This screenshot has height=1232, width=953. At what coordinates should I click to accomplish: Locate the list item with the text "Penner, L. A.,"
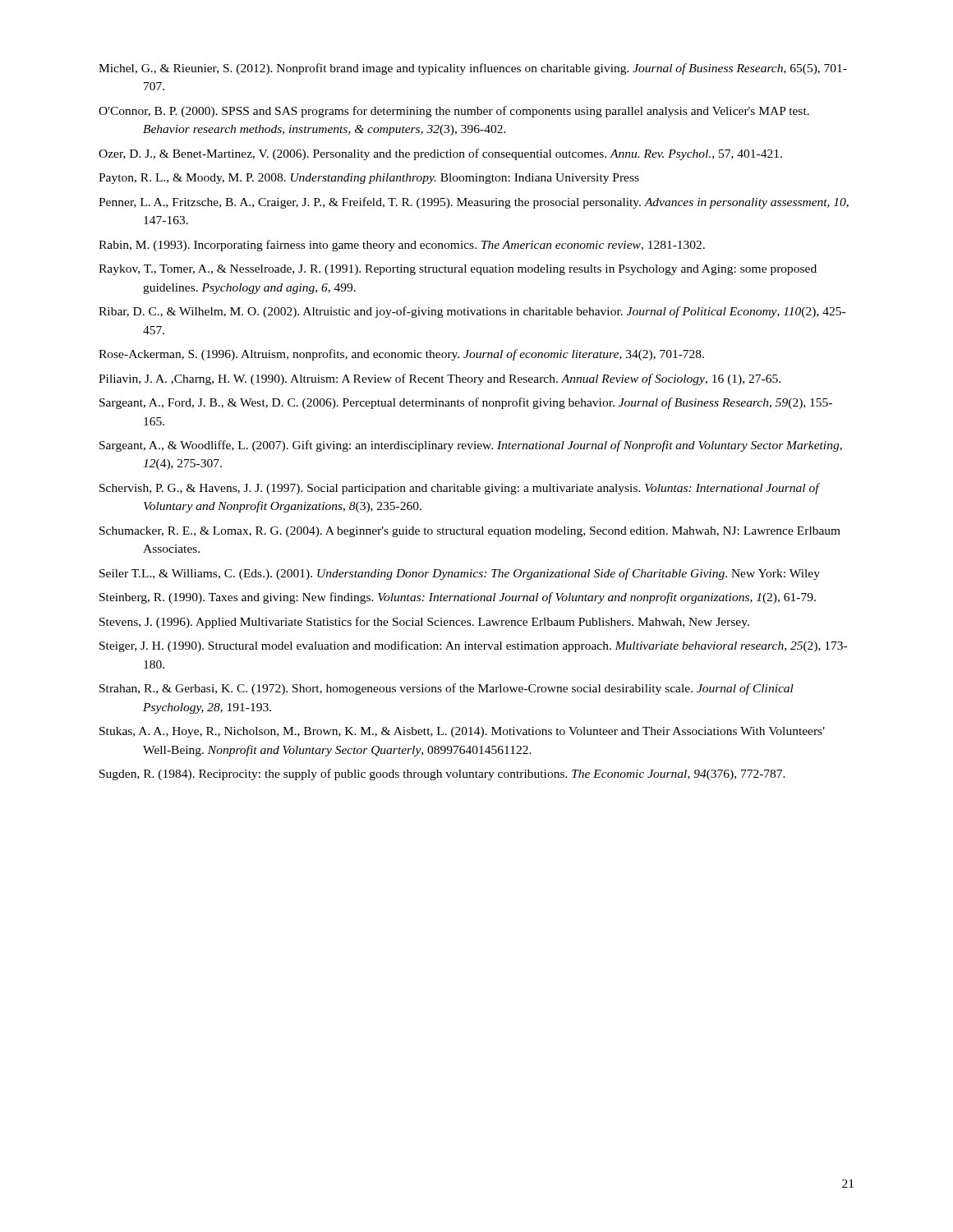(x=474, y=211)
